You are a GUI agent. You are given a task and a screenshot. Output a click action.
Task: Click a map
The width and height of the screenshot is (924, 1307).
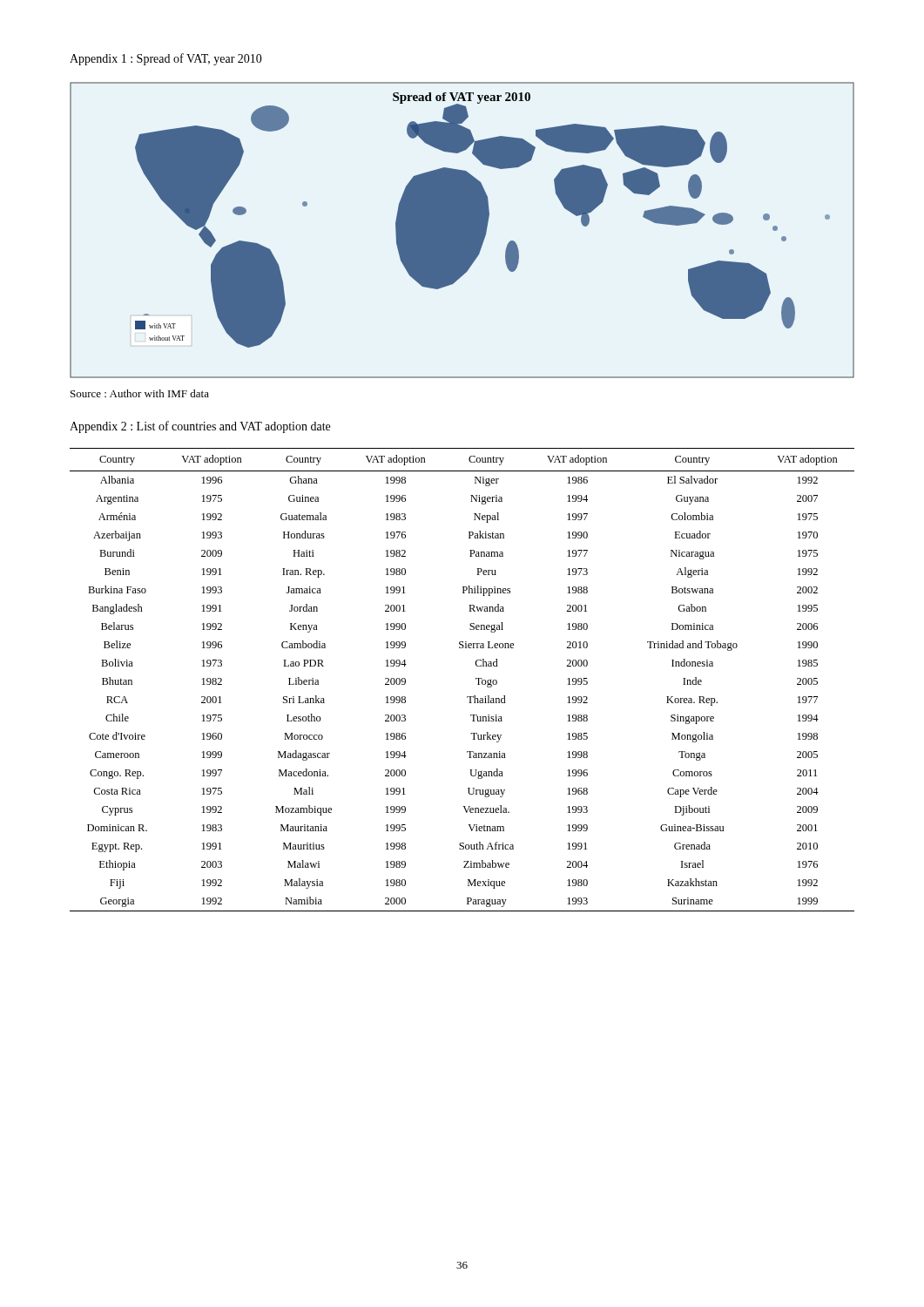[462, 232]
